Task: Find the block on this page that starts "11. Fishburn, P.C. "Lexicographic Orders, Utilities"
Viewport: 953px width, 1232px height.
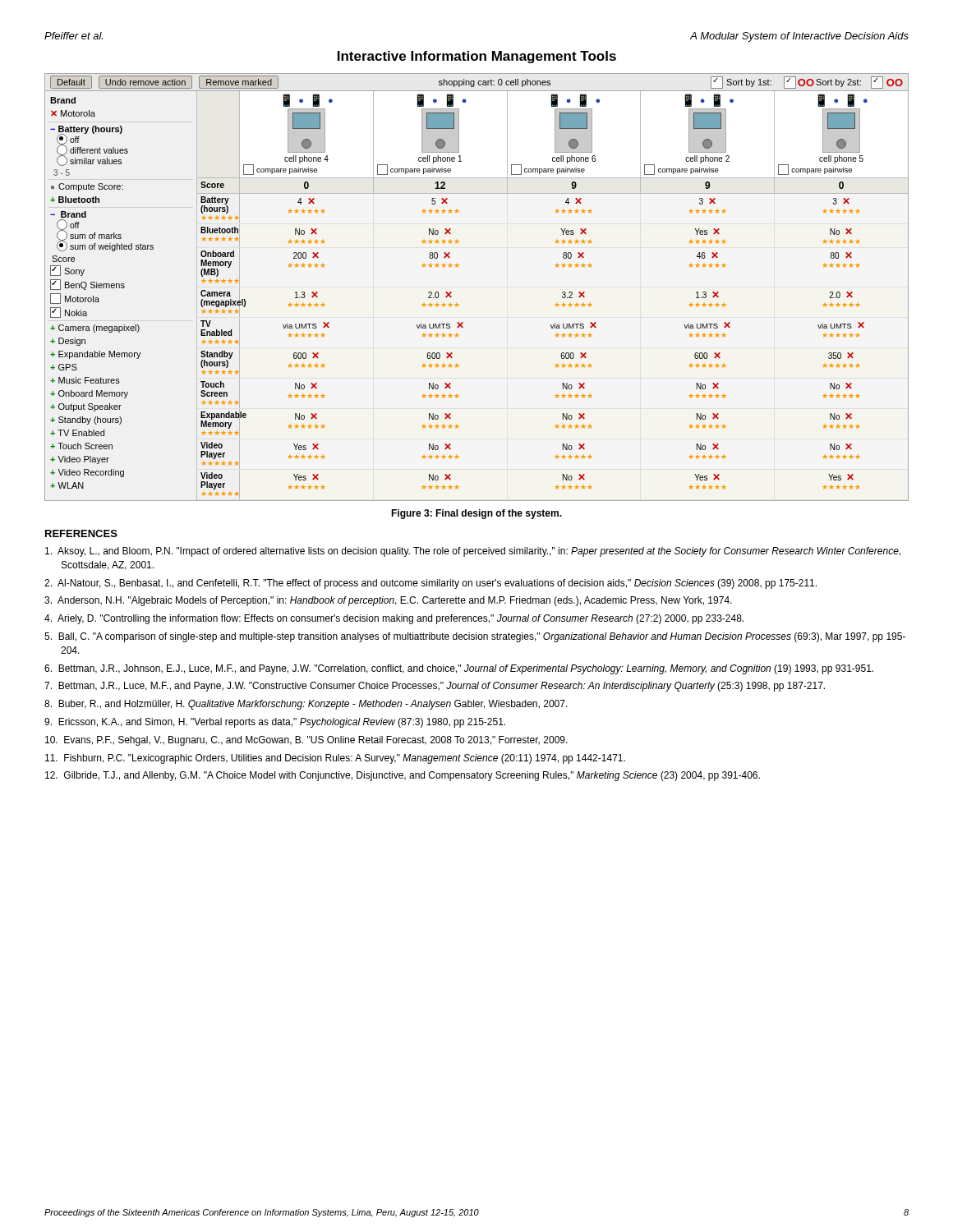Action: point(335,758)
